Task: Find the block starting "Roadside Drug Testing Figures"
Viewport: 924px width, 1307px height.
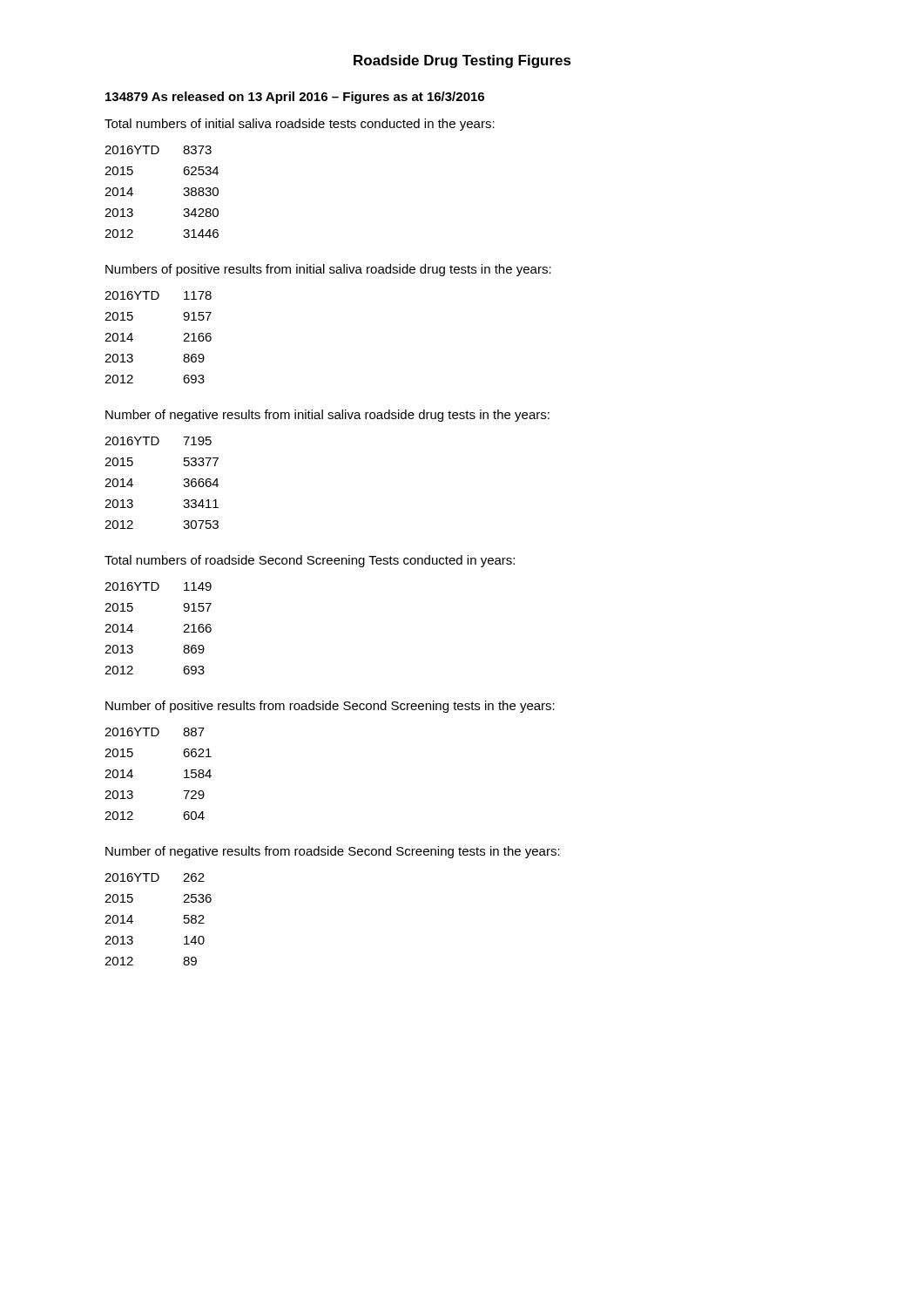Action: [x=462, y=61]
